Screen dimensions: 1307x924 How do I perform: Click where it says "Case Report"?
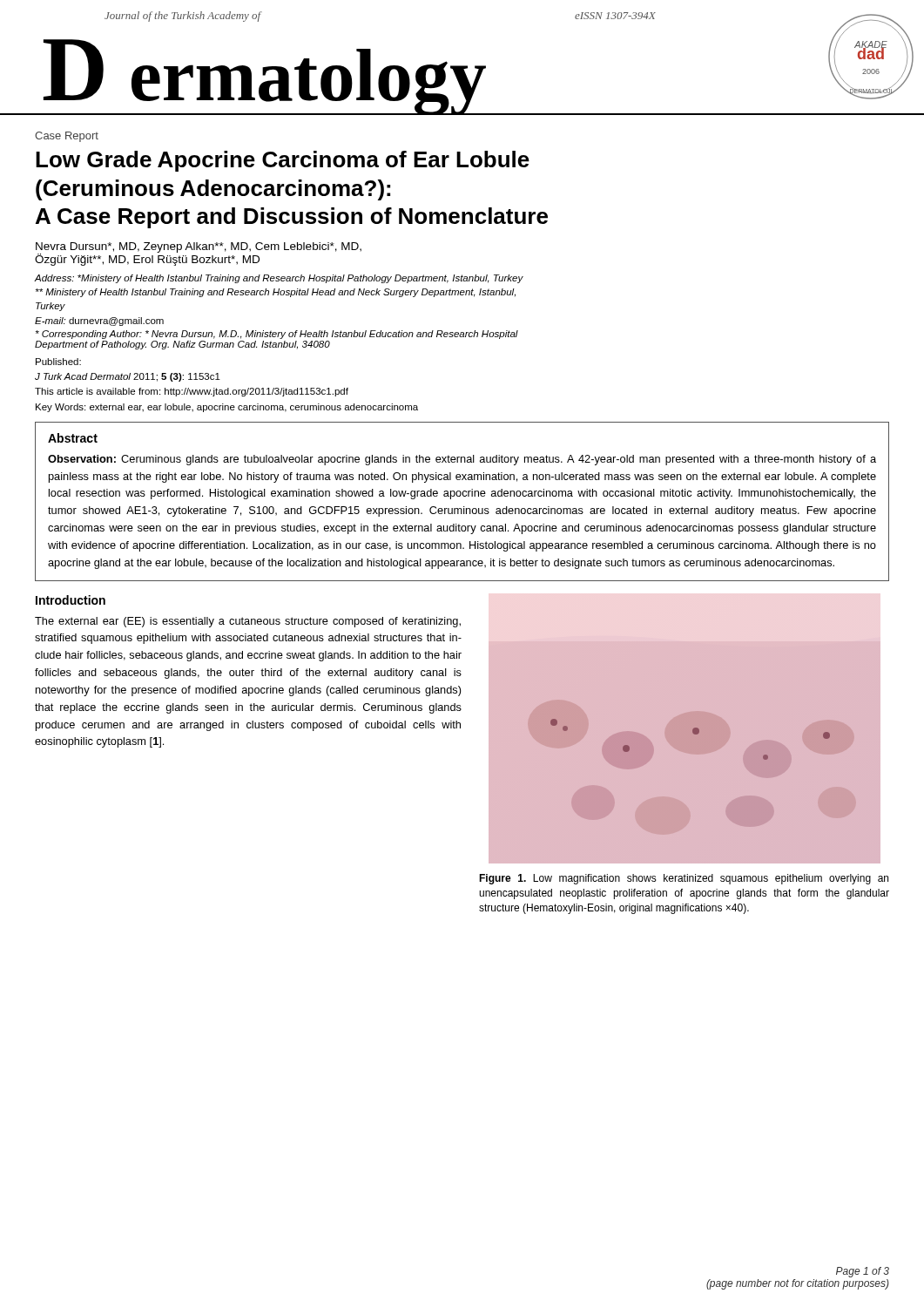coord(67,136)
